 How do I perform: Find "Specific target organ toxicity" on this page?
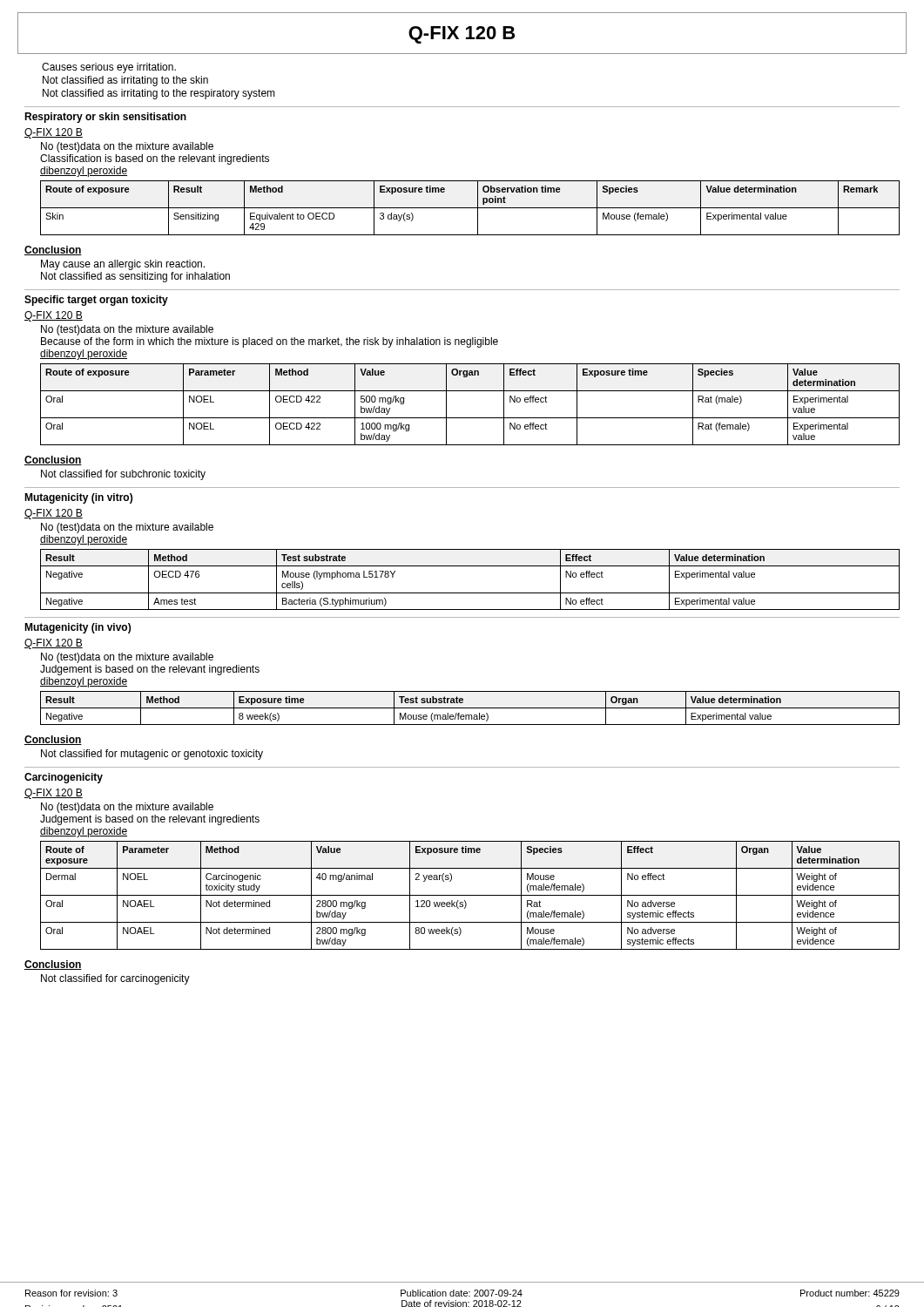tap(96, 300)
